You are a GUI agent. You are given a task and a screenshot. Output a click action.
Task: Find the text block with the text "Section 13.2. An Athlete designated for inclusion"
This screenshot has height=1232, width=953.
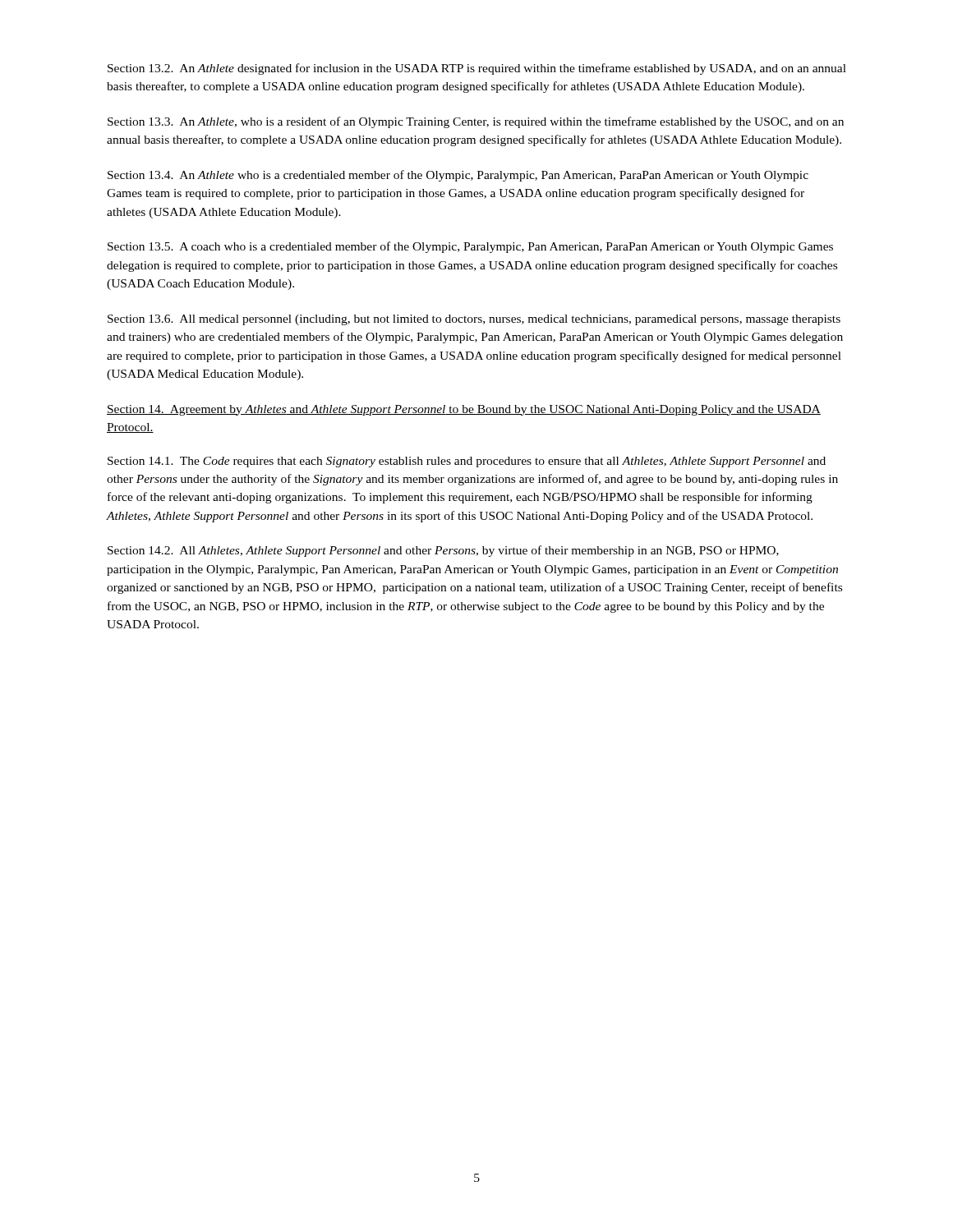pos(476,77)
